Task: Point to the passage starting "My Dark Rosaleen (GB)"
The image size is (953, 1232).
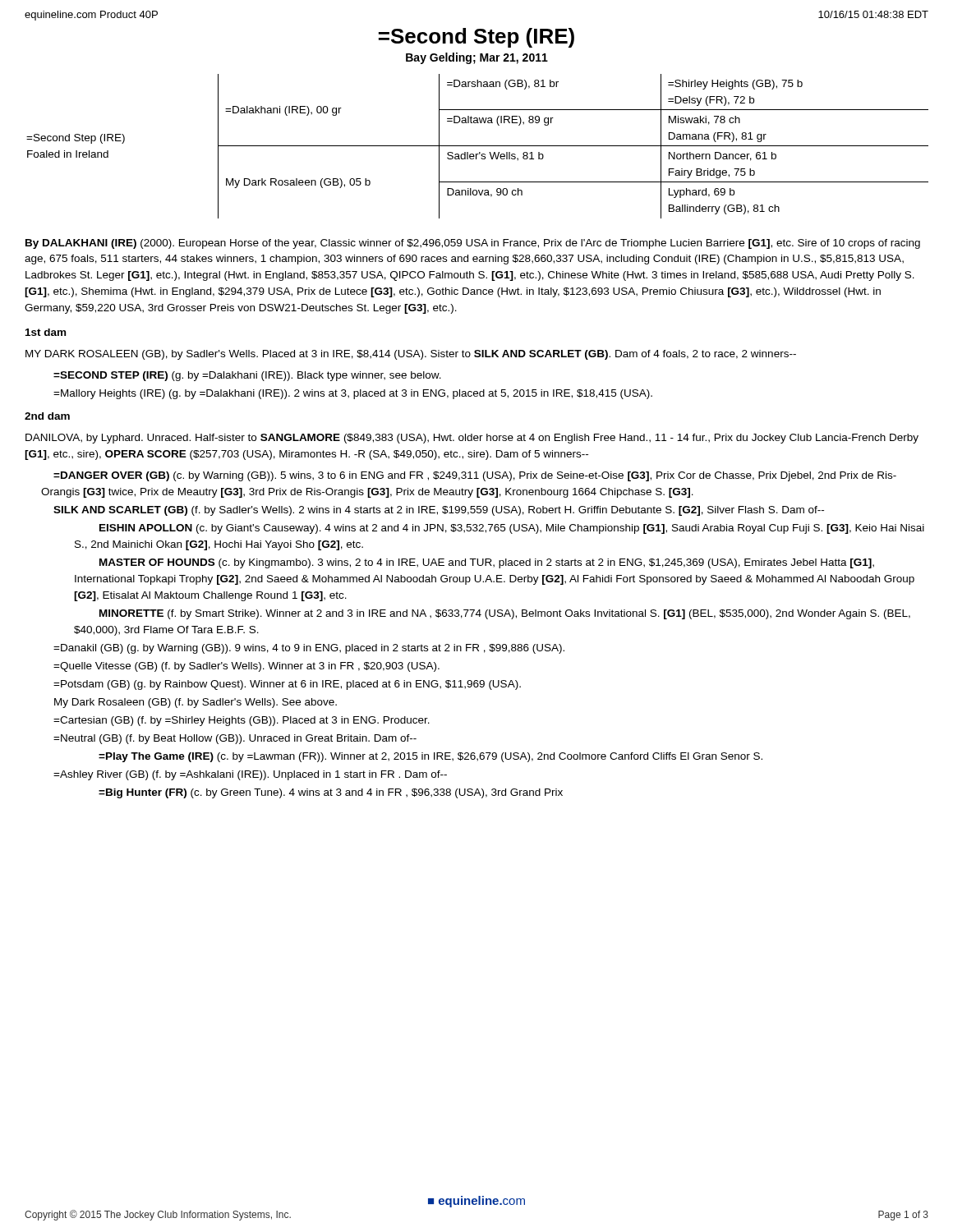Action: tap(189, 702)
